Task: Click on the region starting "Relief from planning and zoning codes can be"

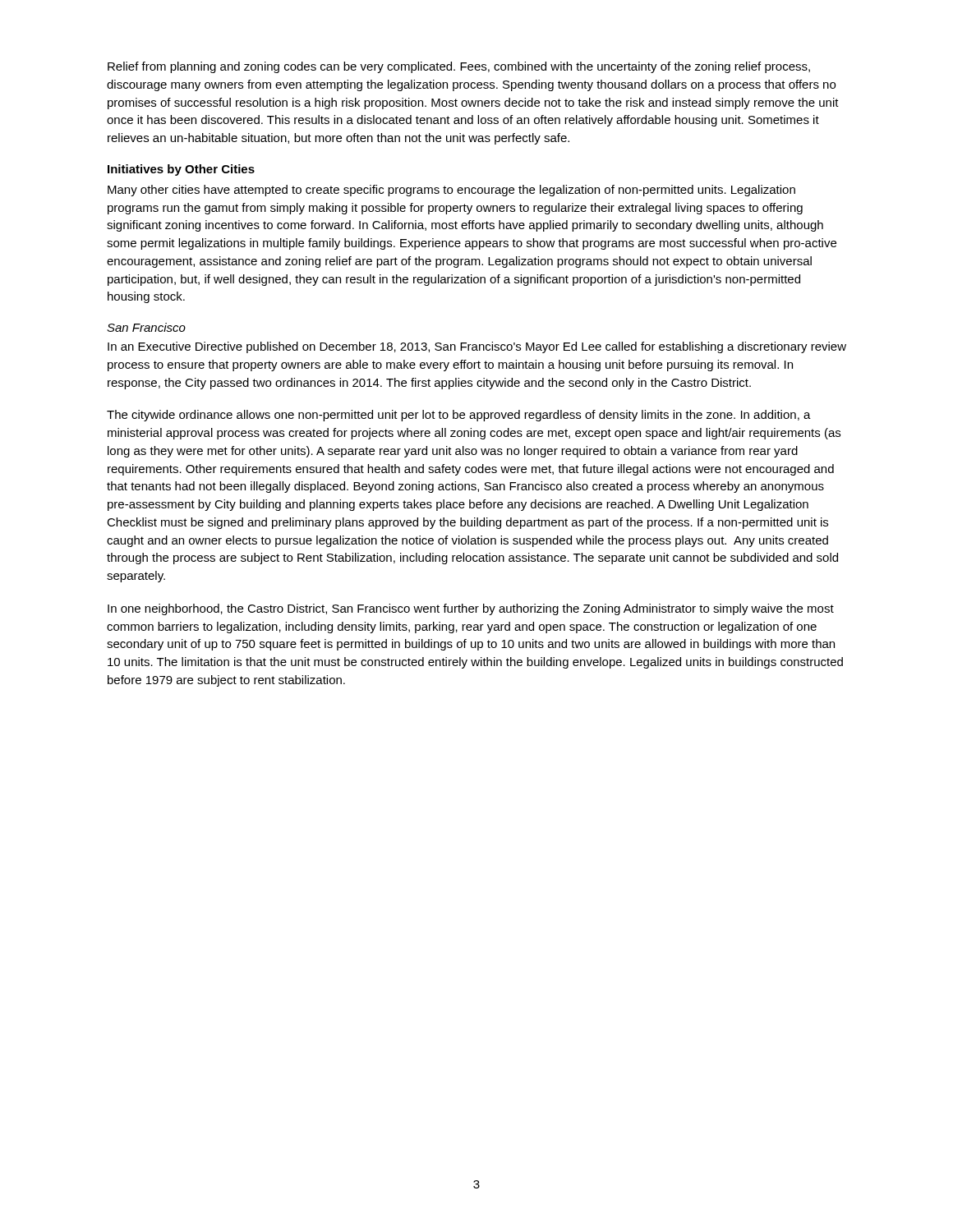Action: (473, 102)
